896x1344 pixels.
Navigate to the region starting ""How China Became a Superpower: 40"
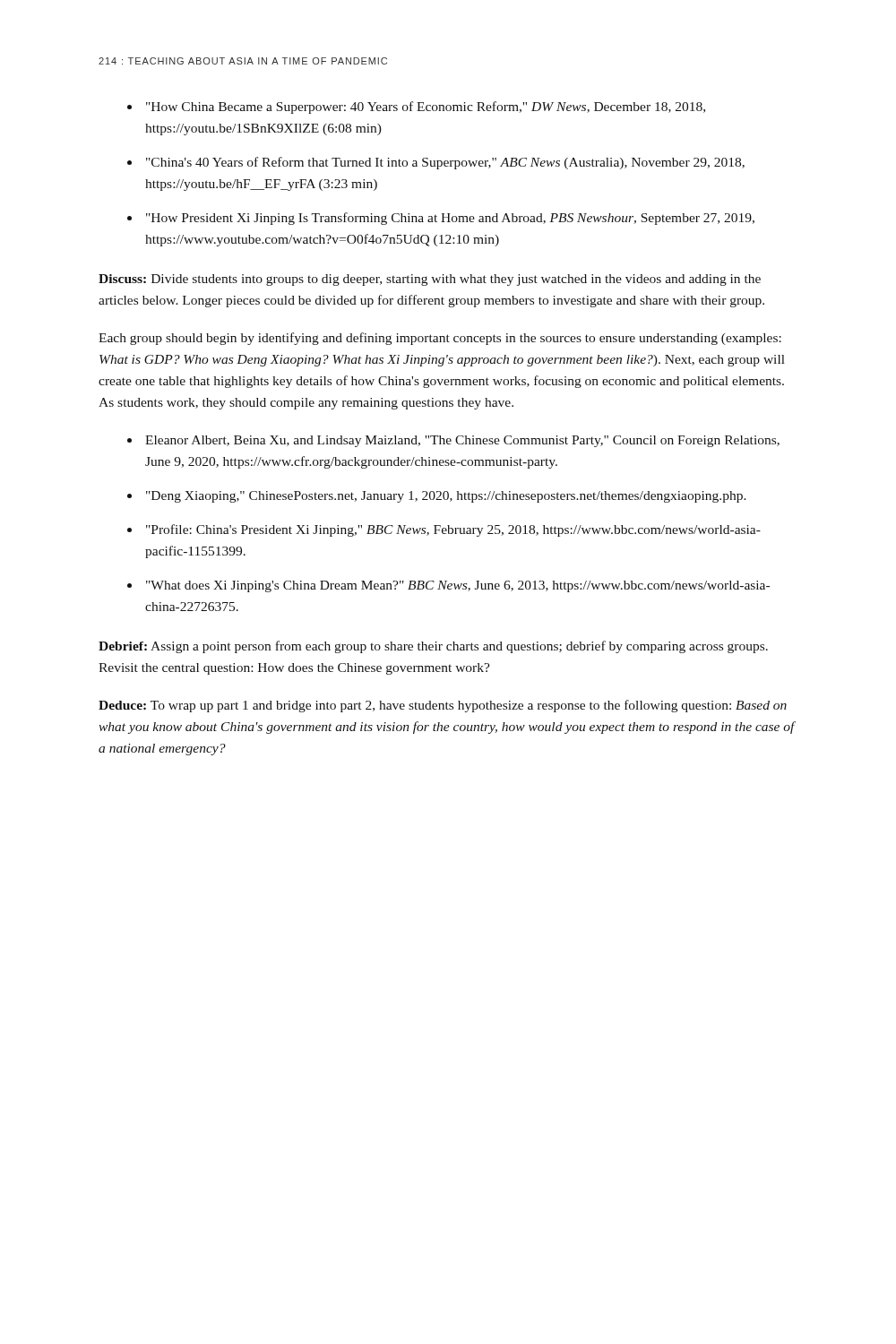(426, 117)
